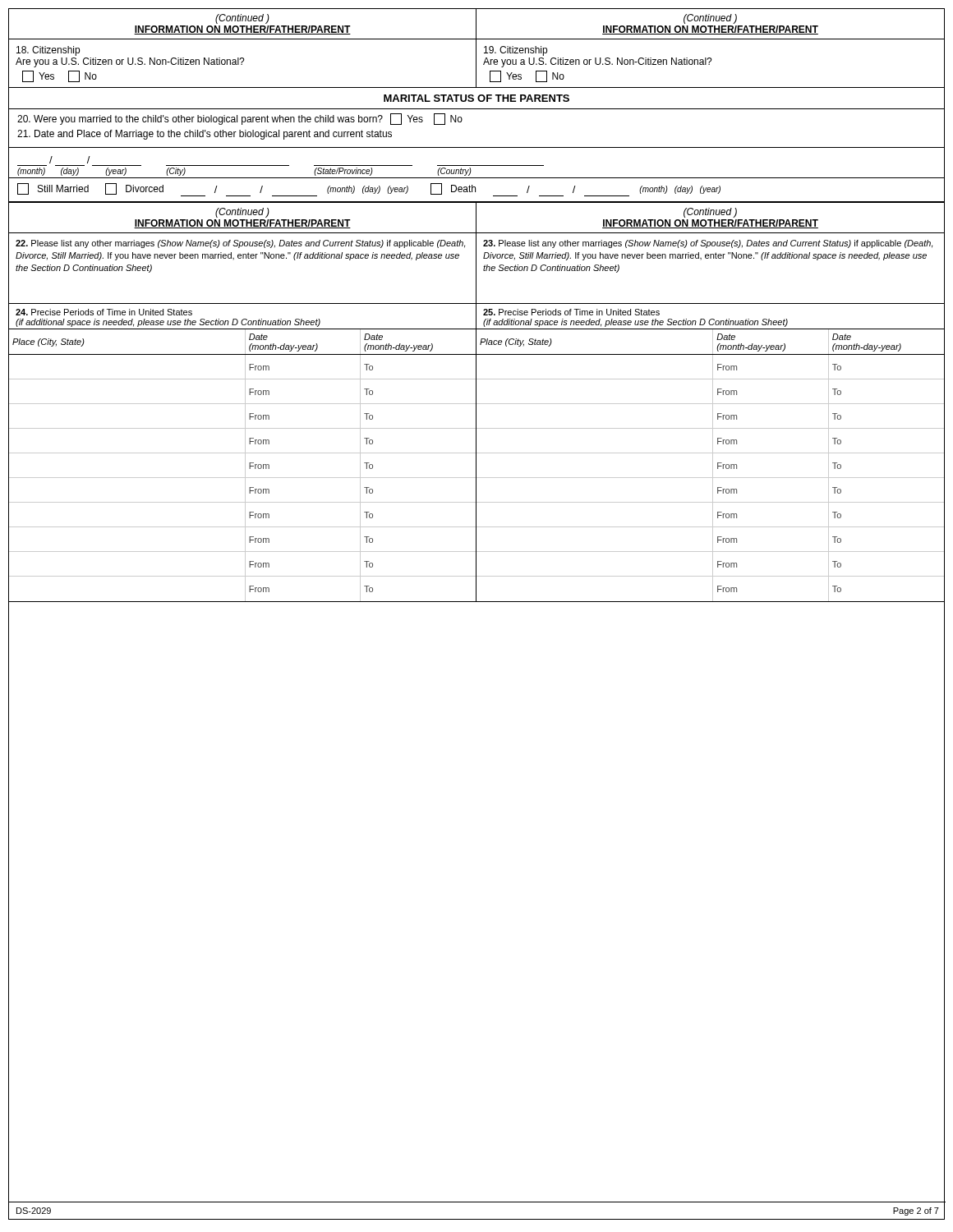Click the section header that begins "MARITAL STATUS OF THE"
Image resolution: width=953 pixels, height=1232 pixels.
[476, 98]
